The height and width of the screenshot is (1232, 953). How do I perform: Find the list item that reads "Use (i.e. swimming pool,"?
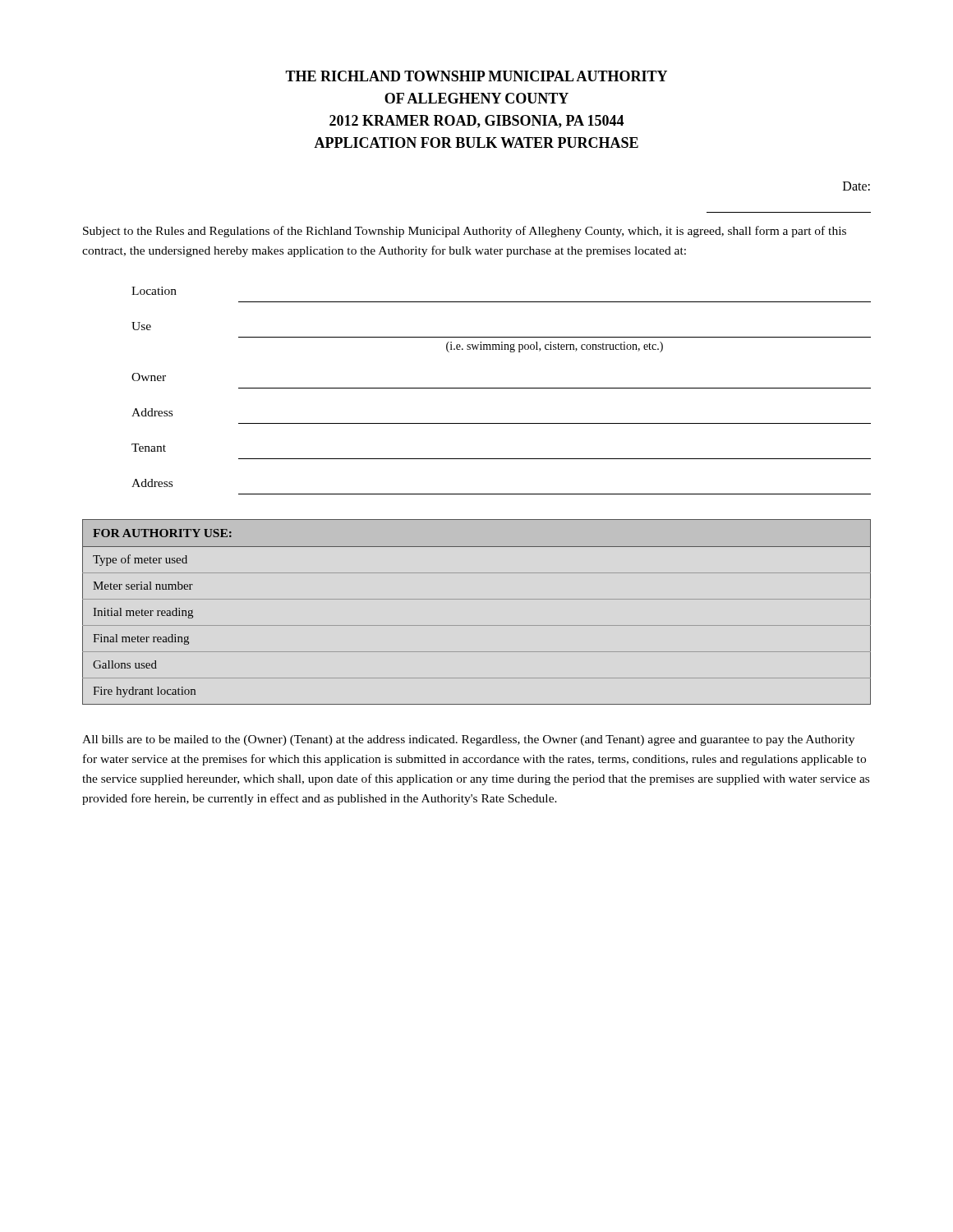[x=501, y=336]
